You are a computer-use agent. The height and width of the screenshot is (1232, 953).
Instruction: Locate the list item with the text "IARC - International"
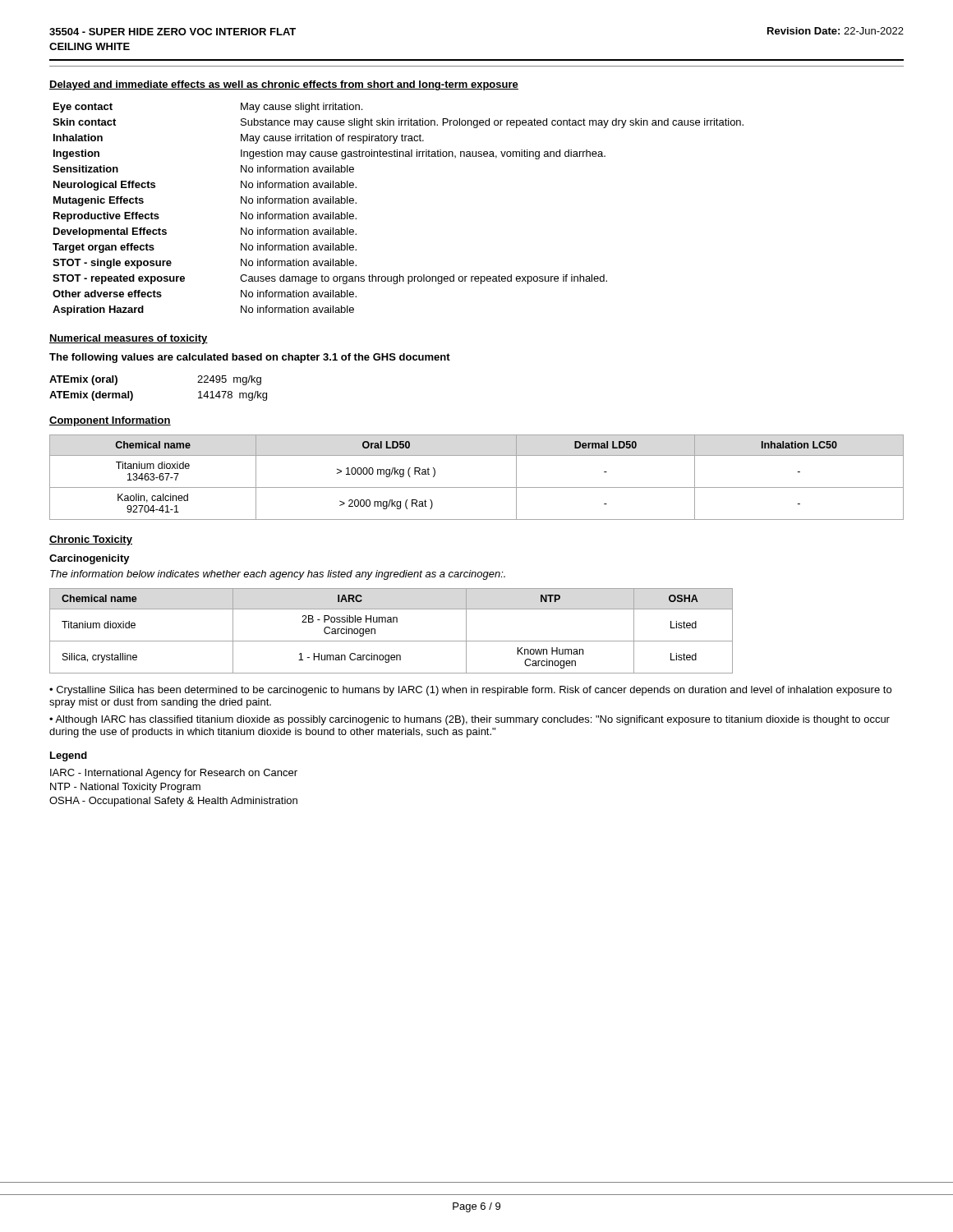tap(173, 773)
